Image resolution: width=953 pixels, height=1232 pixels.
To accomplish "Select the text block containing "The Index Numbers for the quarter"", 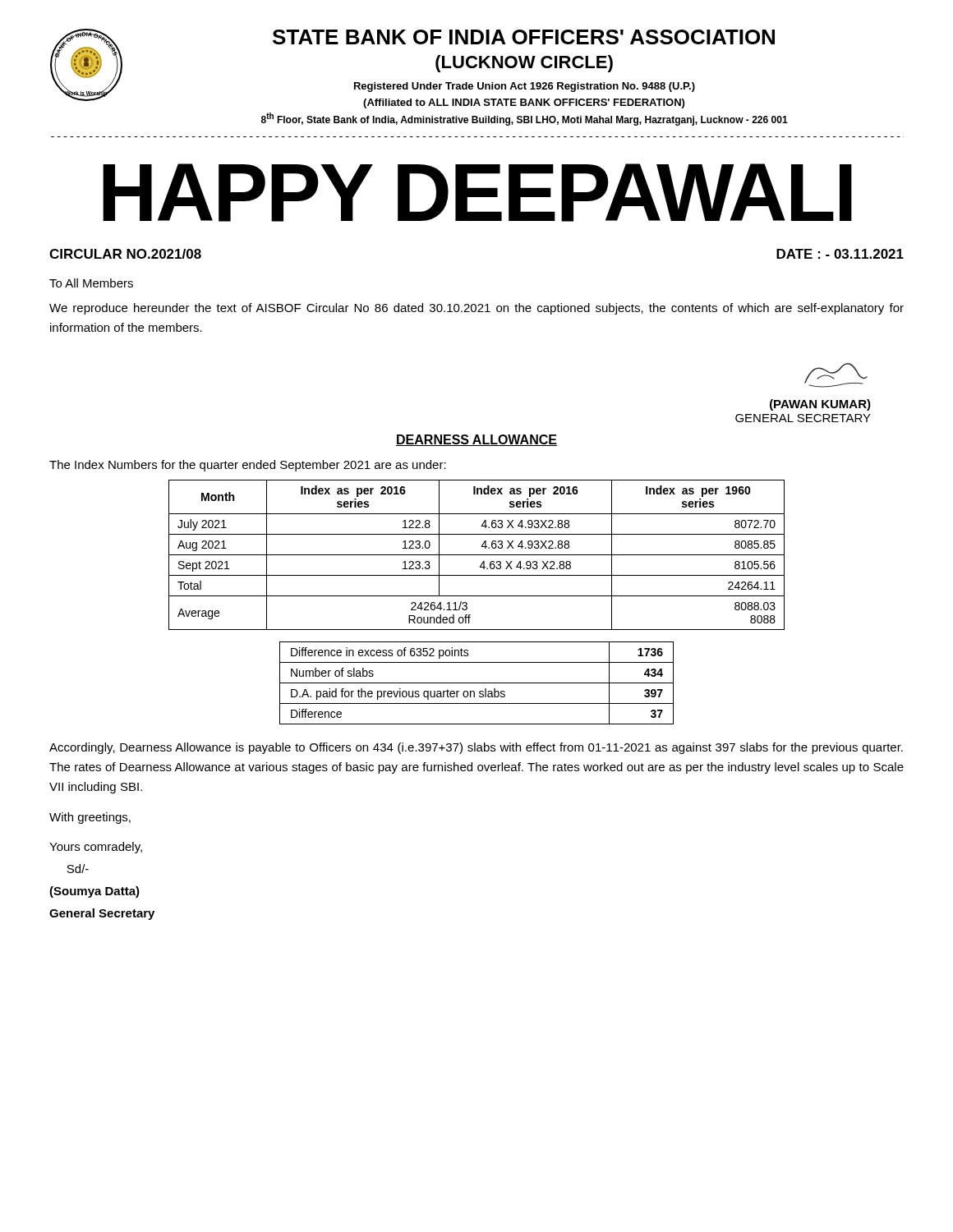I will click(248, 464).
